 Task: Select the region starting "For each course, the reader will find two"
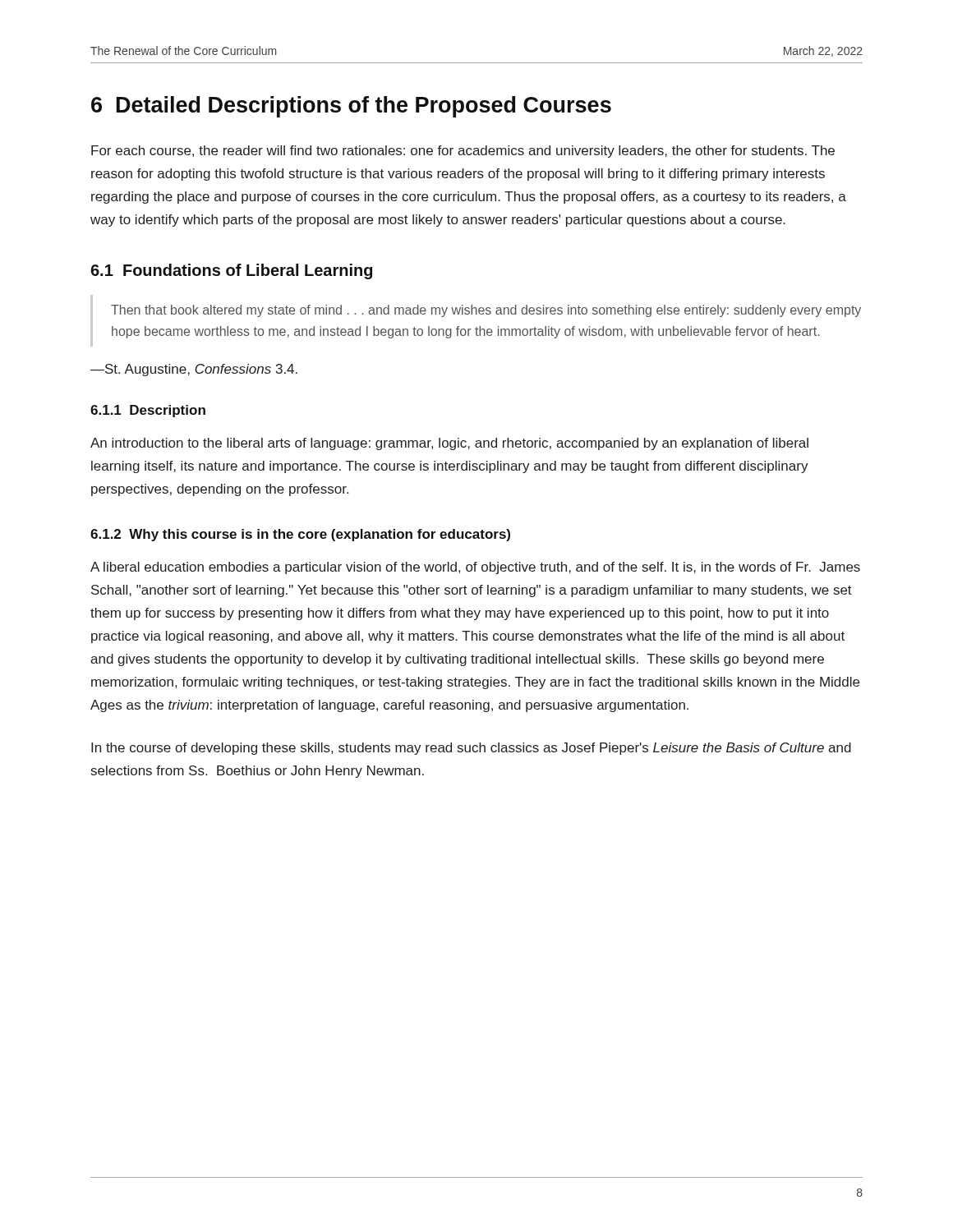click(468, 185)
